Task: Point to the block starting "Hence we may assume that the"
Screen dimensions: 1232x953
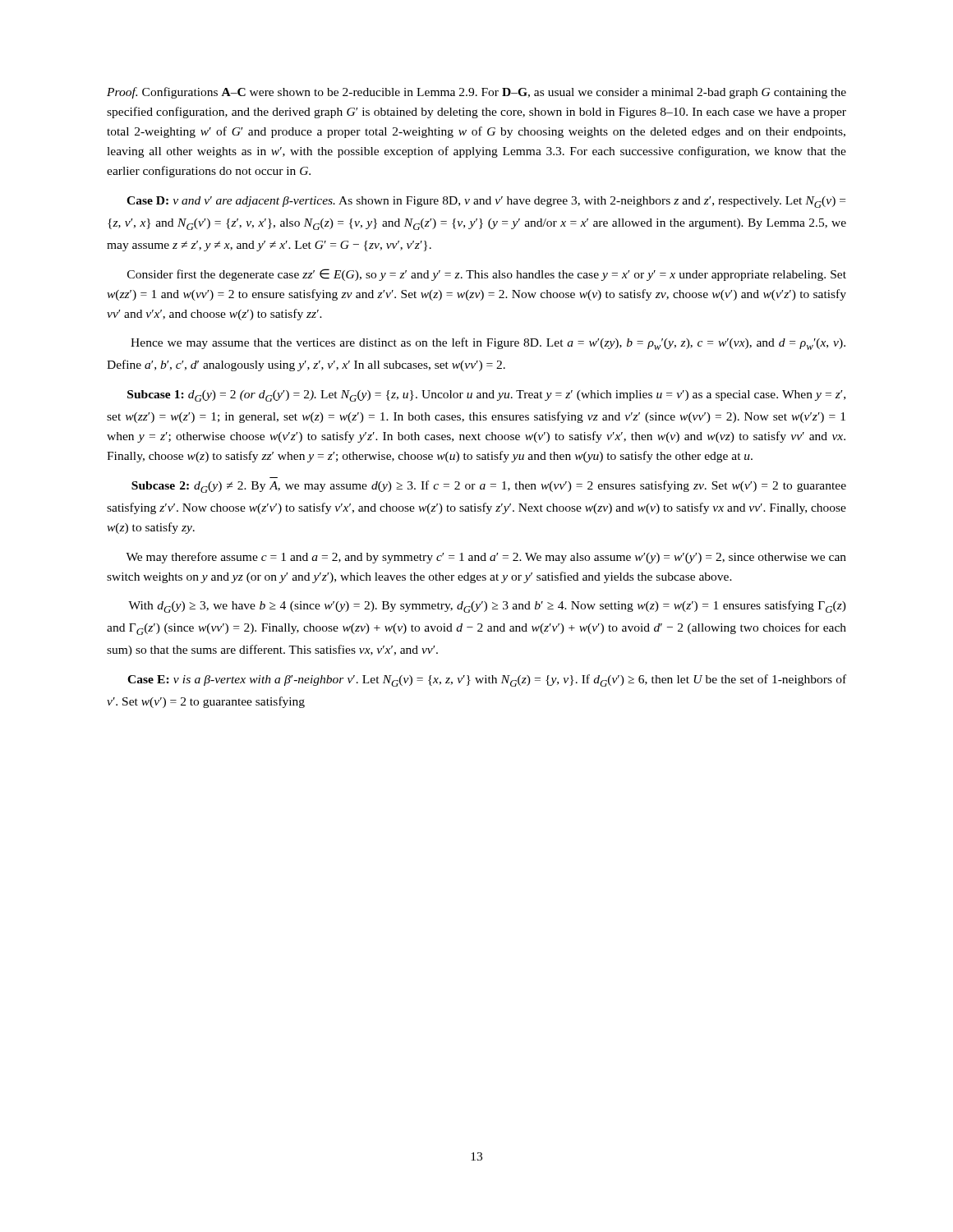Action: pyautogui.click(x=476, y=353)
